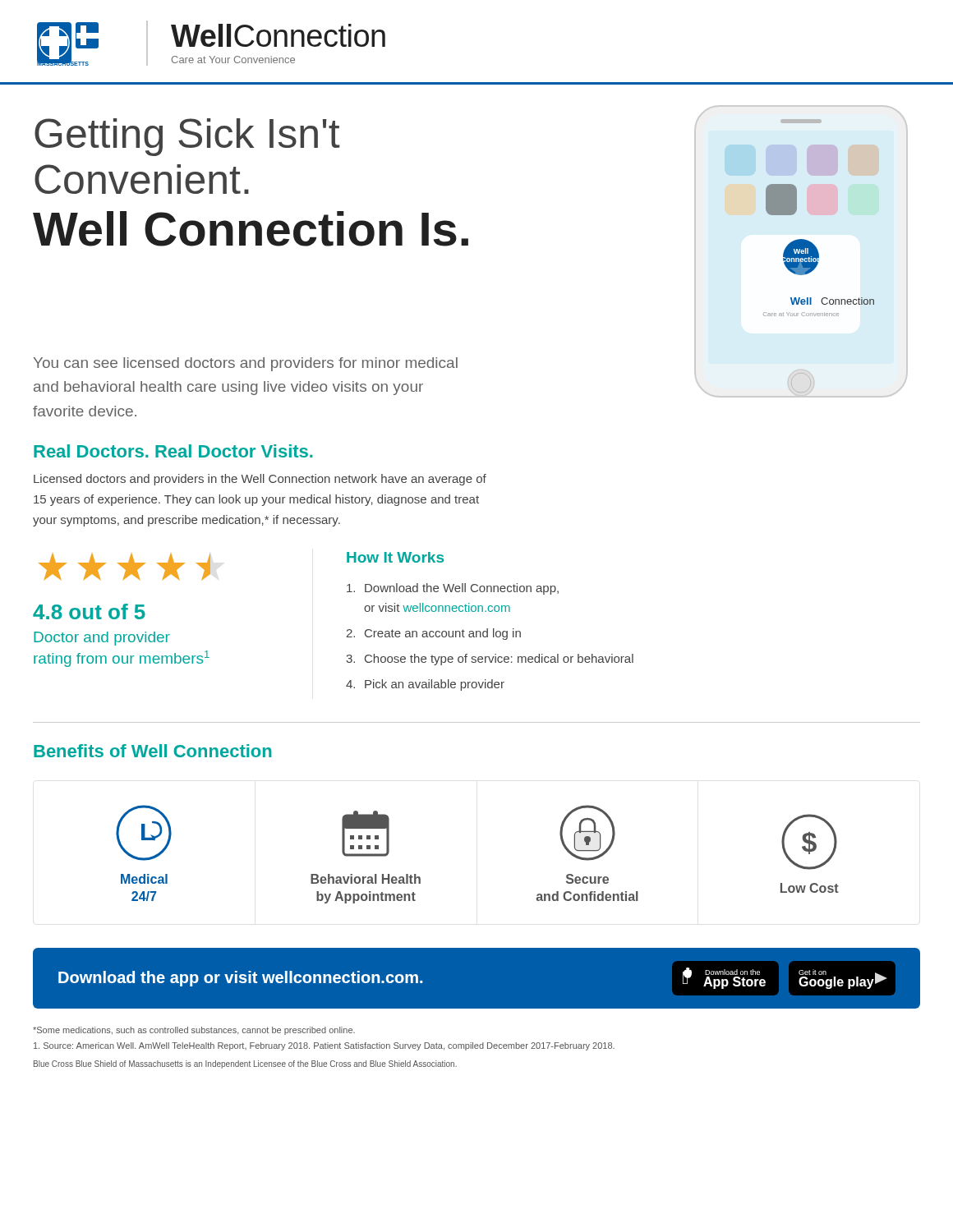This screenshot has width=953, height=1232.
Task: Select the section header with the text "Benefits of Well Connection"
Action: click(x=153, y=752)
